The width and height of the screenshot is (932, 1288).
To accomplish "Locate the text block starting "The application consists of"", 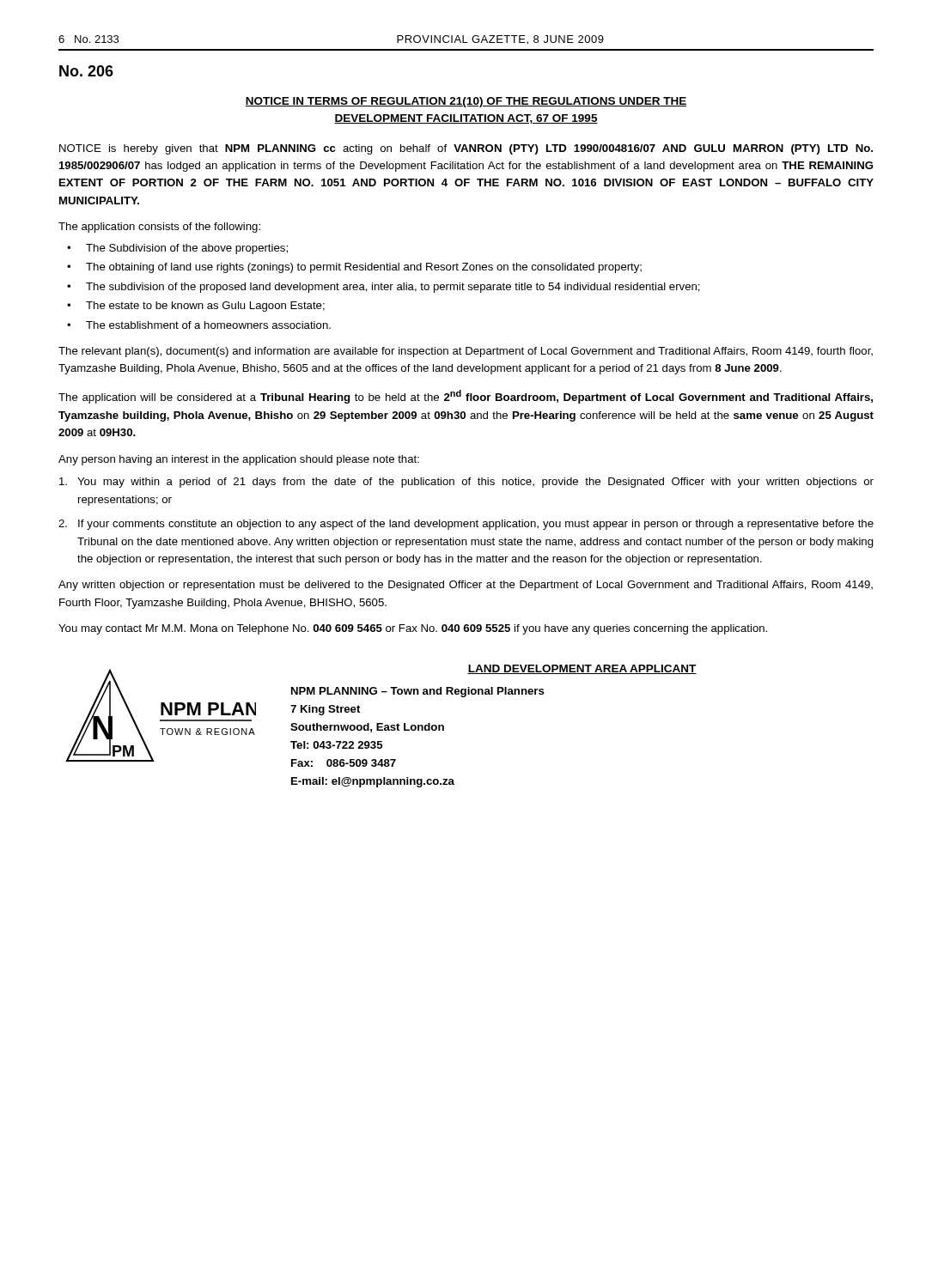I will pyautogui.click(x=160, y=227).
